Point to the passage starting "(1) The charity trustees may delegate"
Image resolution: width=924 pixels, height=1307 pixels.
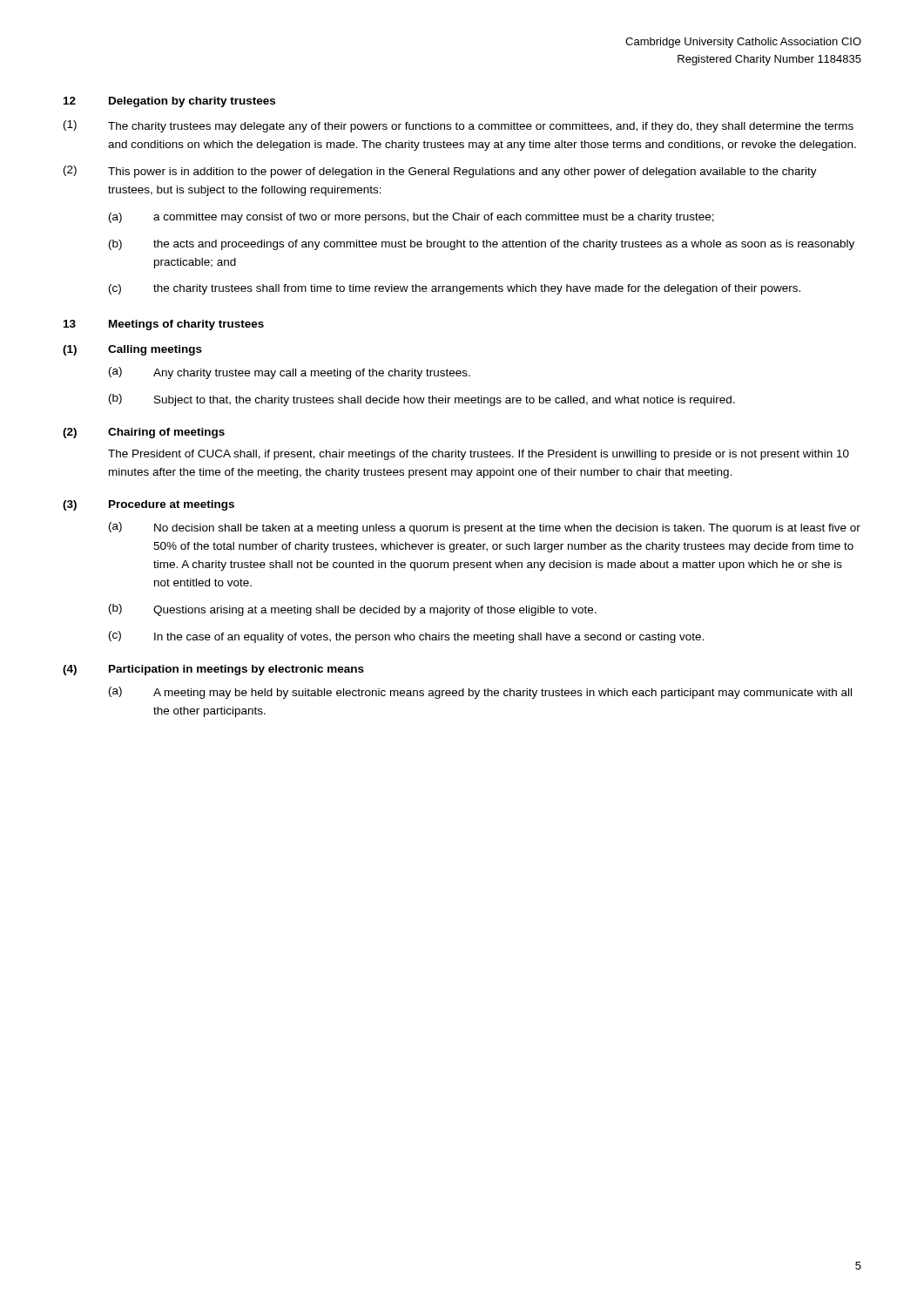point(462,136)
